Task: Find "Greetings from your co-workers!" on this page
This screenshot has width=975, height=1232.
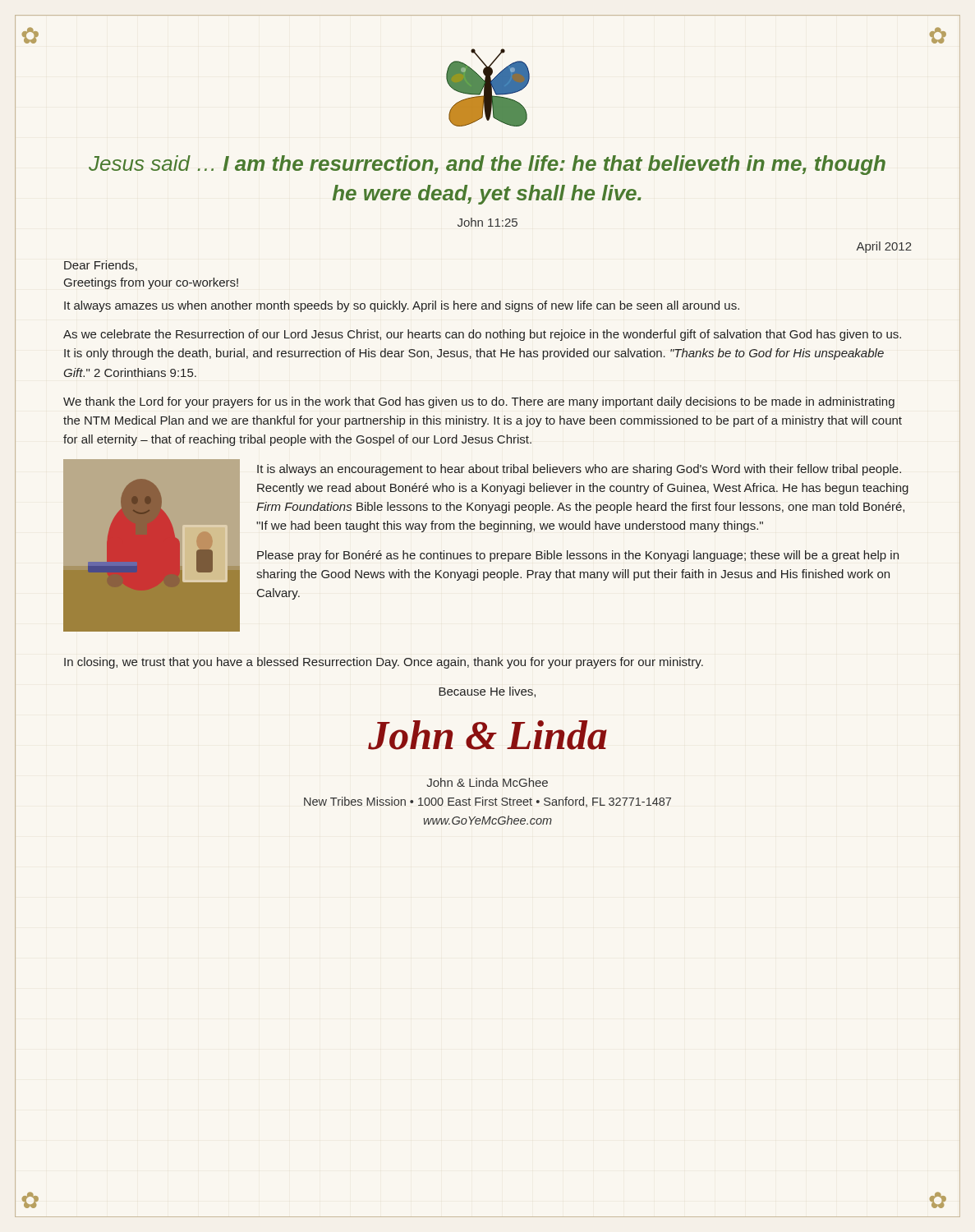Action: (x=151, y=282)
